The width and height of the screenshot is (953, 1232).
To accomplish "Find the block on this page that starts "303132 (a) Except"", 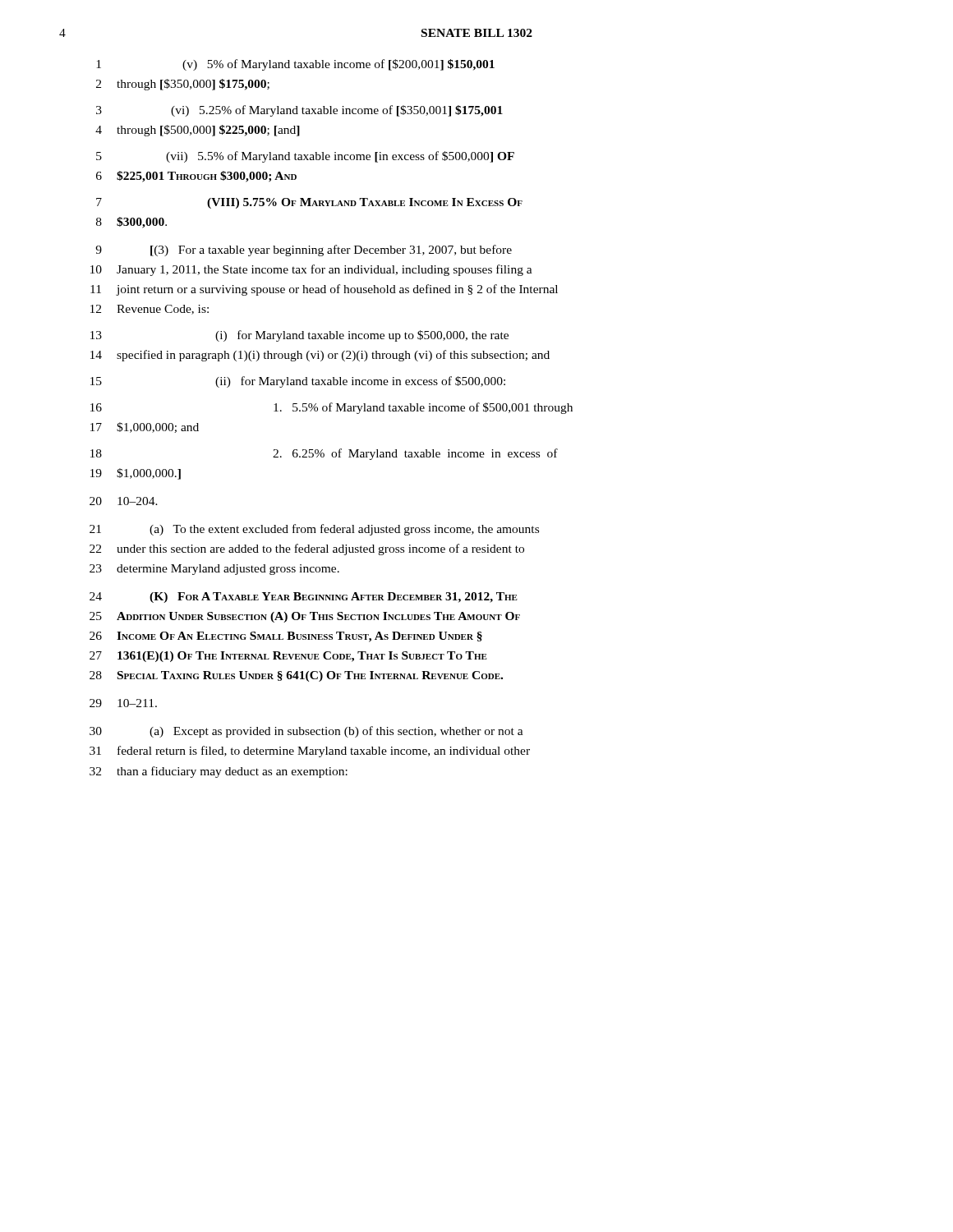I will pos(476,751).
